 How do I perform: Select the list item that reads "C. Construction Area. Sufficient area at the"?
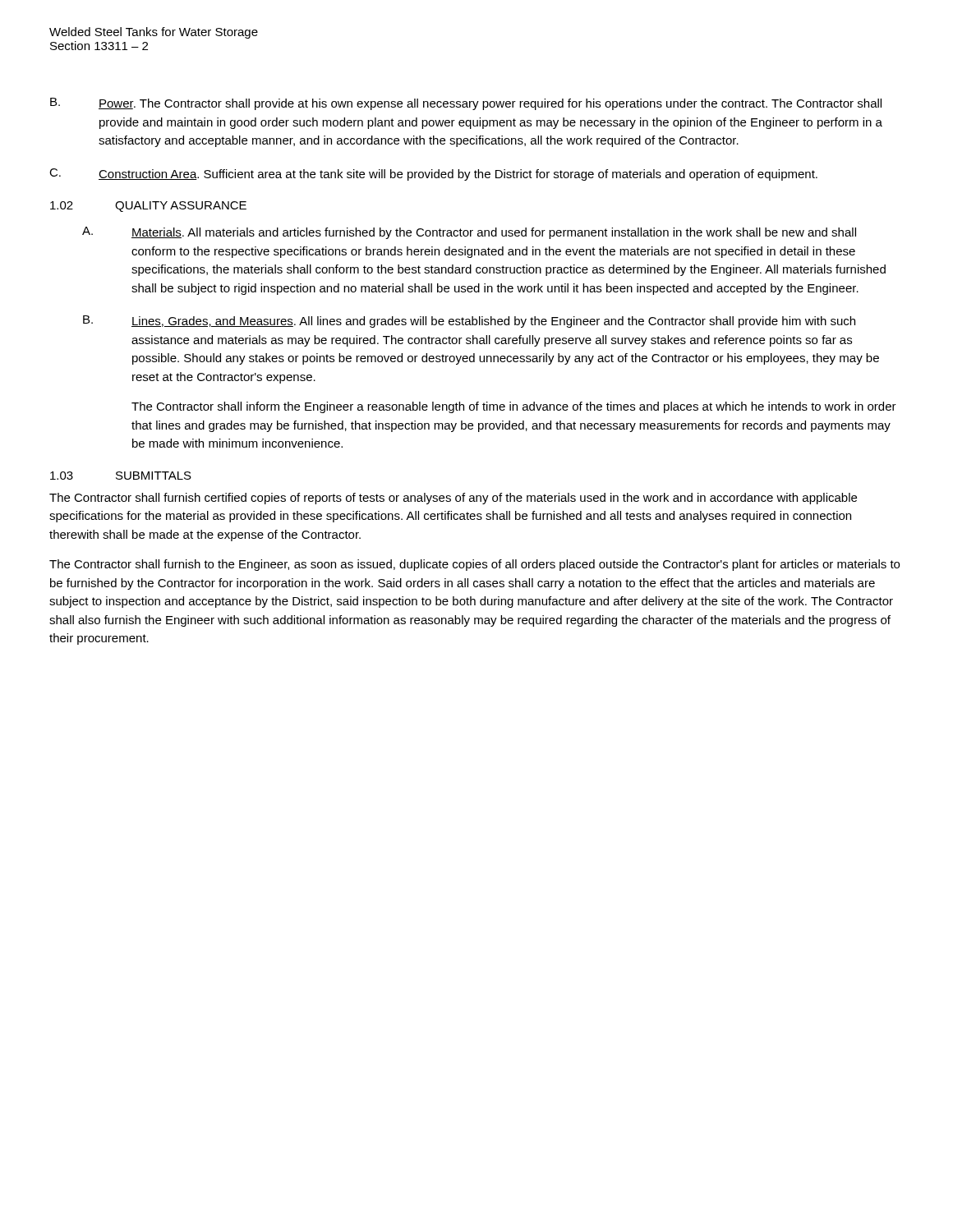[476, 174]
